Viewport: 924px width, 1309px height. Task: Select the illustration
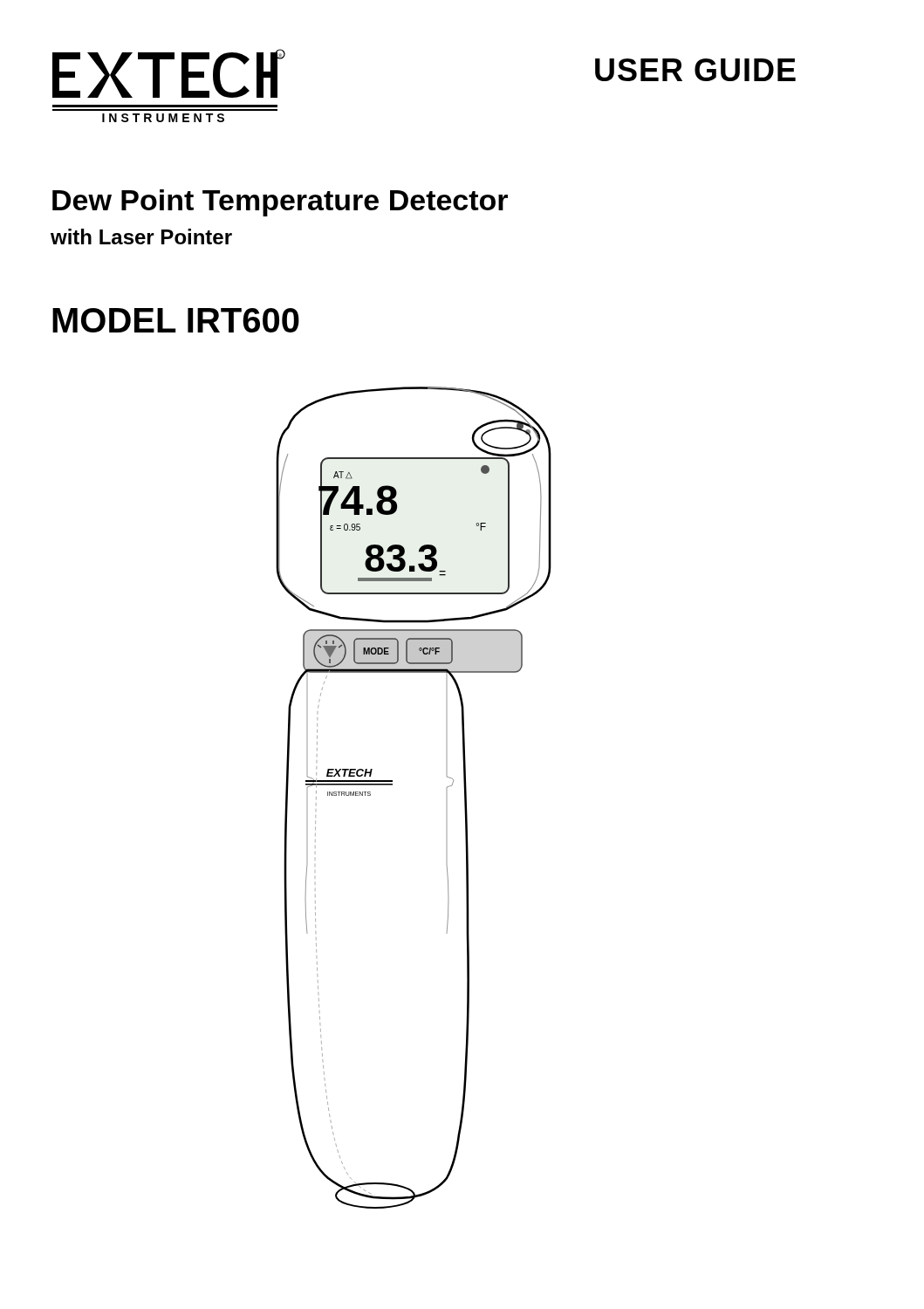click(419, 812)
